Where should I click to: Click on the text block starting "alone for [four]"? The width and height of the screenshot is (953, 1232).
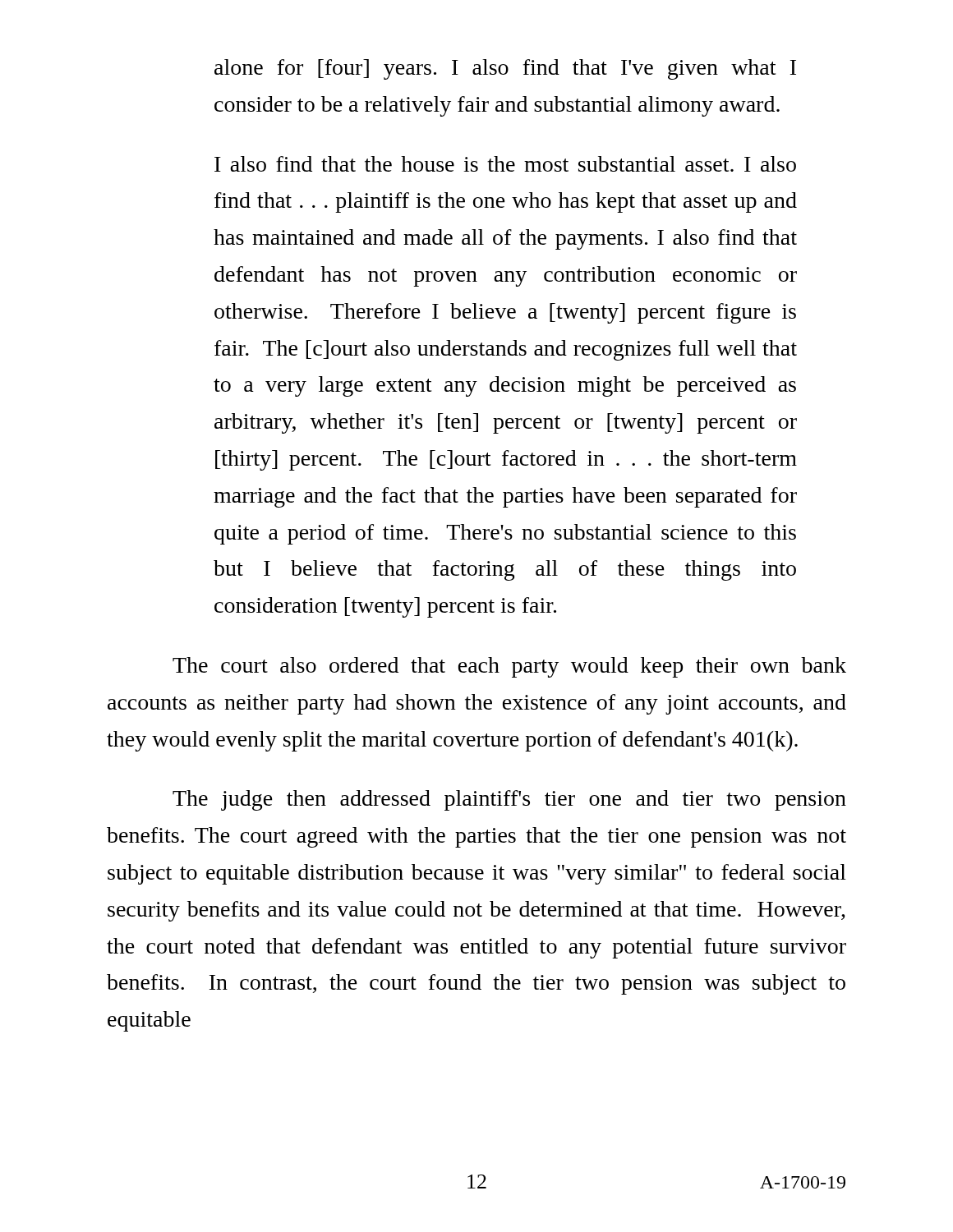[x=505, y=85]
